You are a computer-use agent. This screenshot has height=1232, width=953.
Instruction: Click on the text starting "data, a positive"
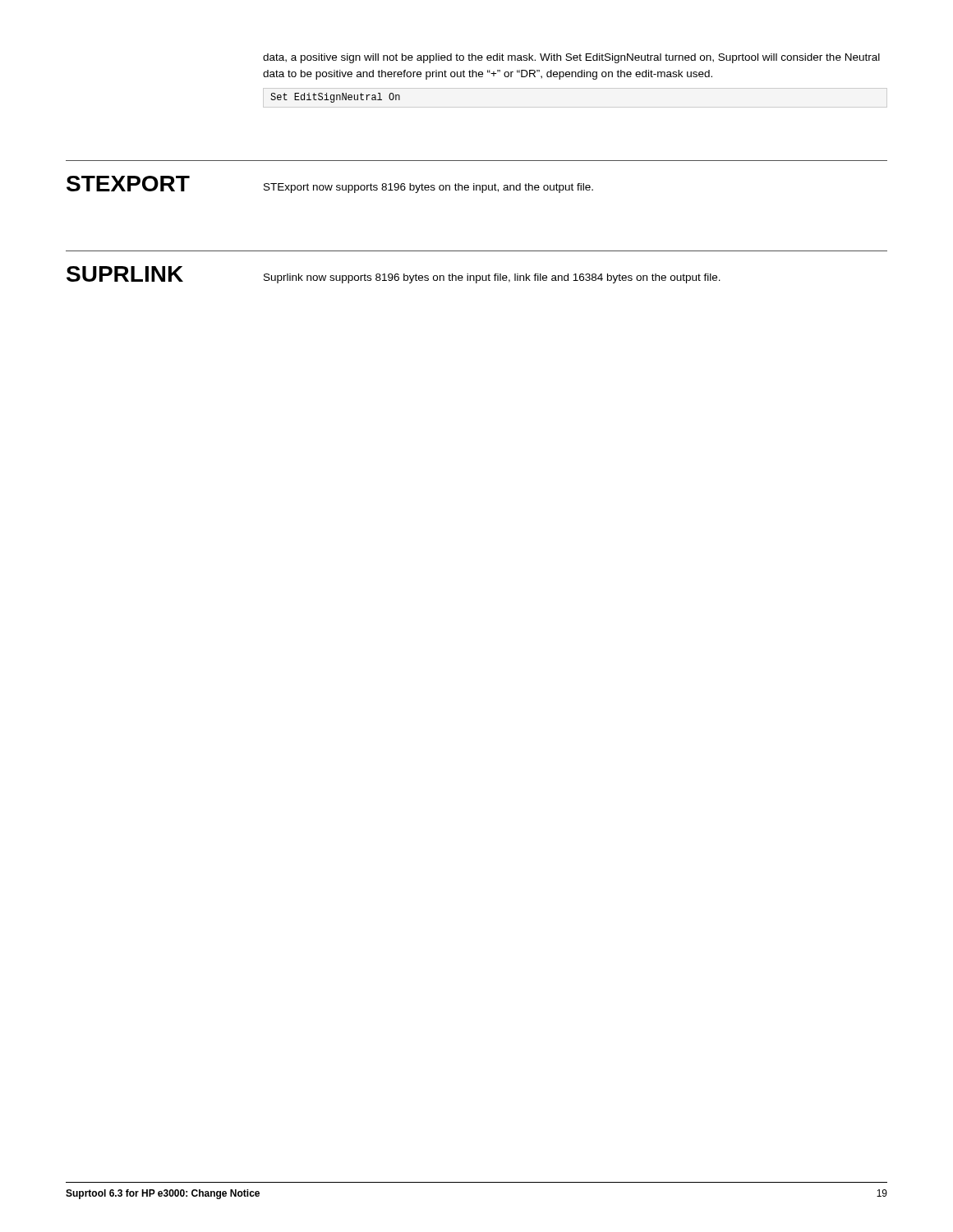coord(571,65)
